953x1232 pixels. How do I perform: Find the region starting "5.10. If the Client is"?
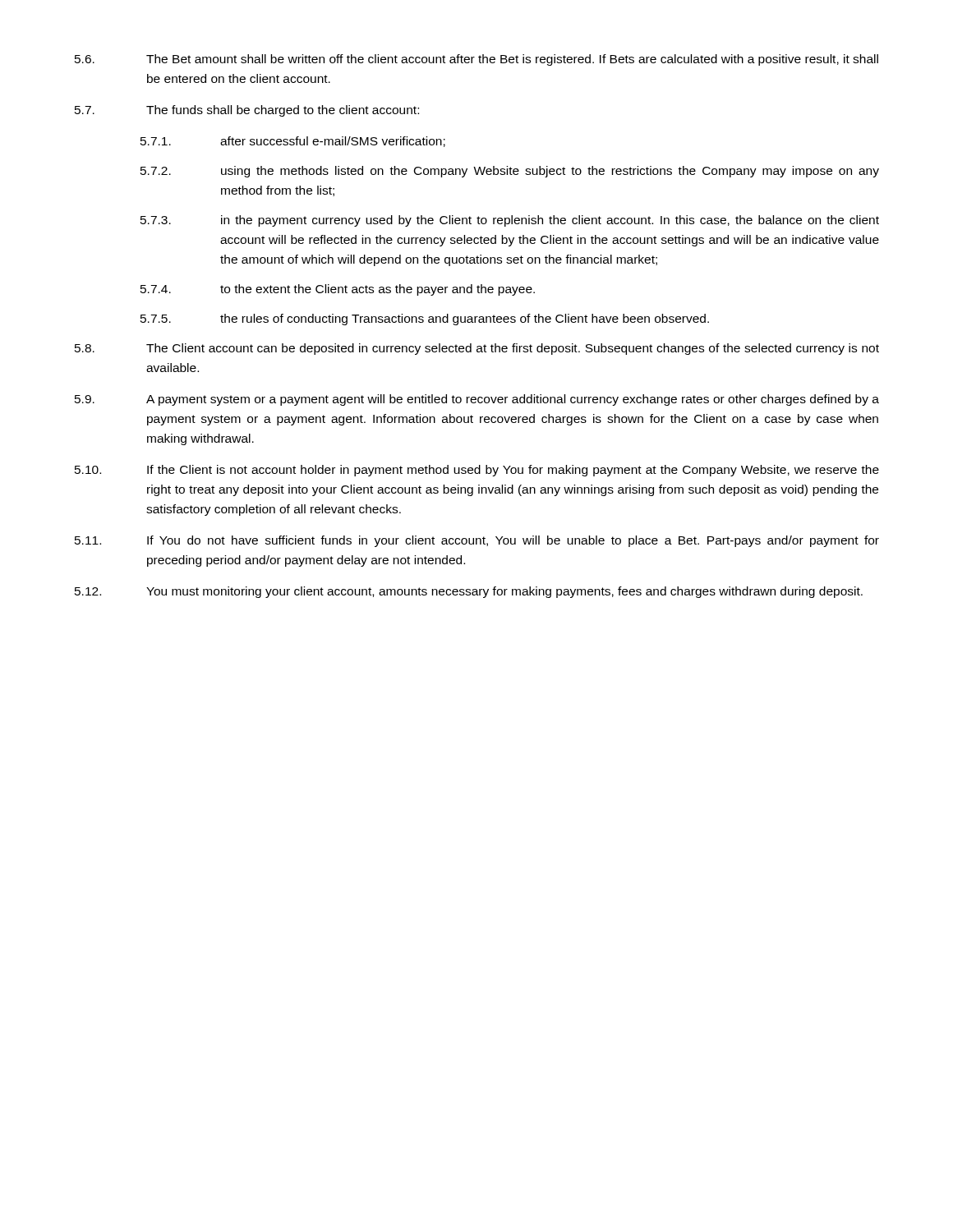tap(476, 490)
